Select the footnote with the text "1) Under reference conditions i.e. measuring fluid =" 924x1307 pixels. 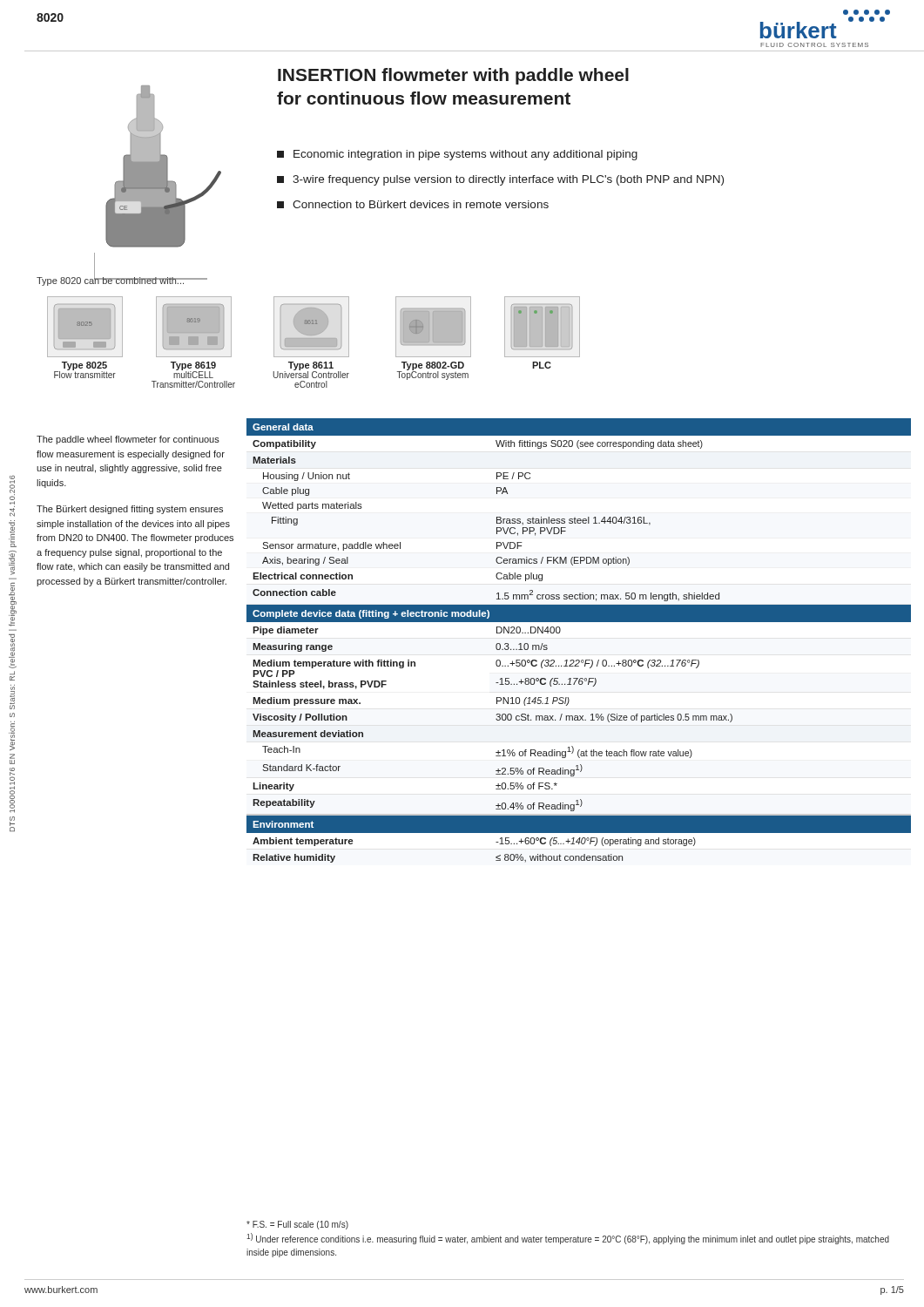pyautogui.click(x=568, y=1245)
